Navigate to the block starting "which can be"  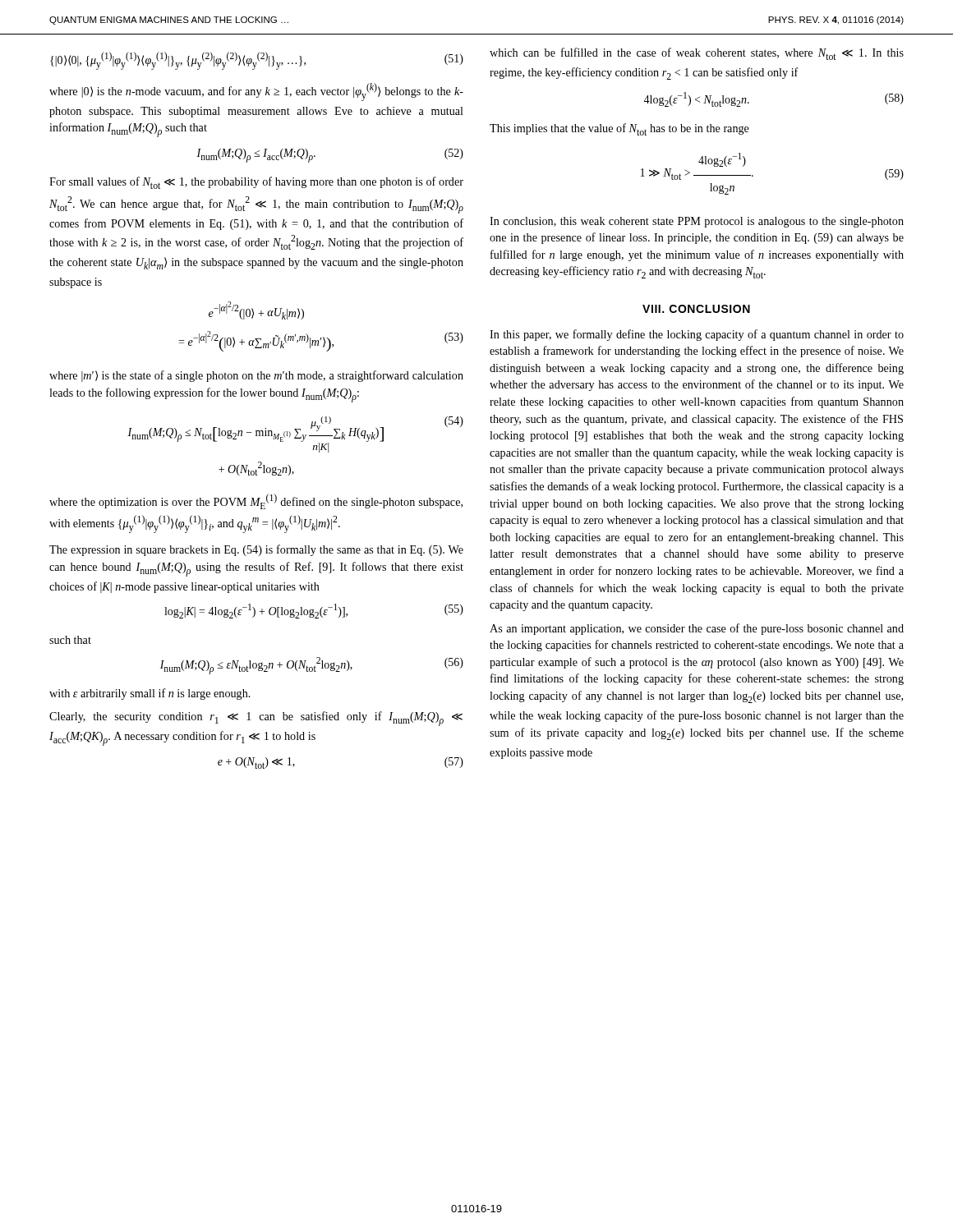(x=697, y=64)
